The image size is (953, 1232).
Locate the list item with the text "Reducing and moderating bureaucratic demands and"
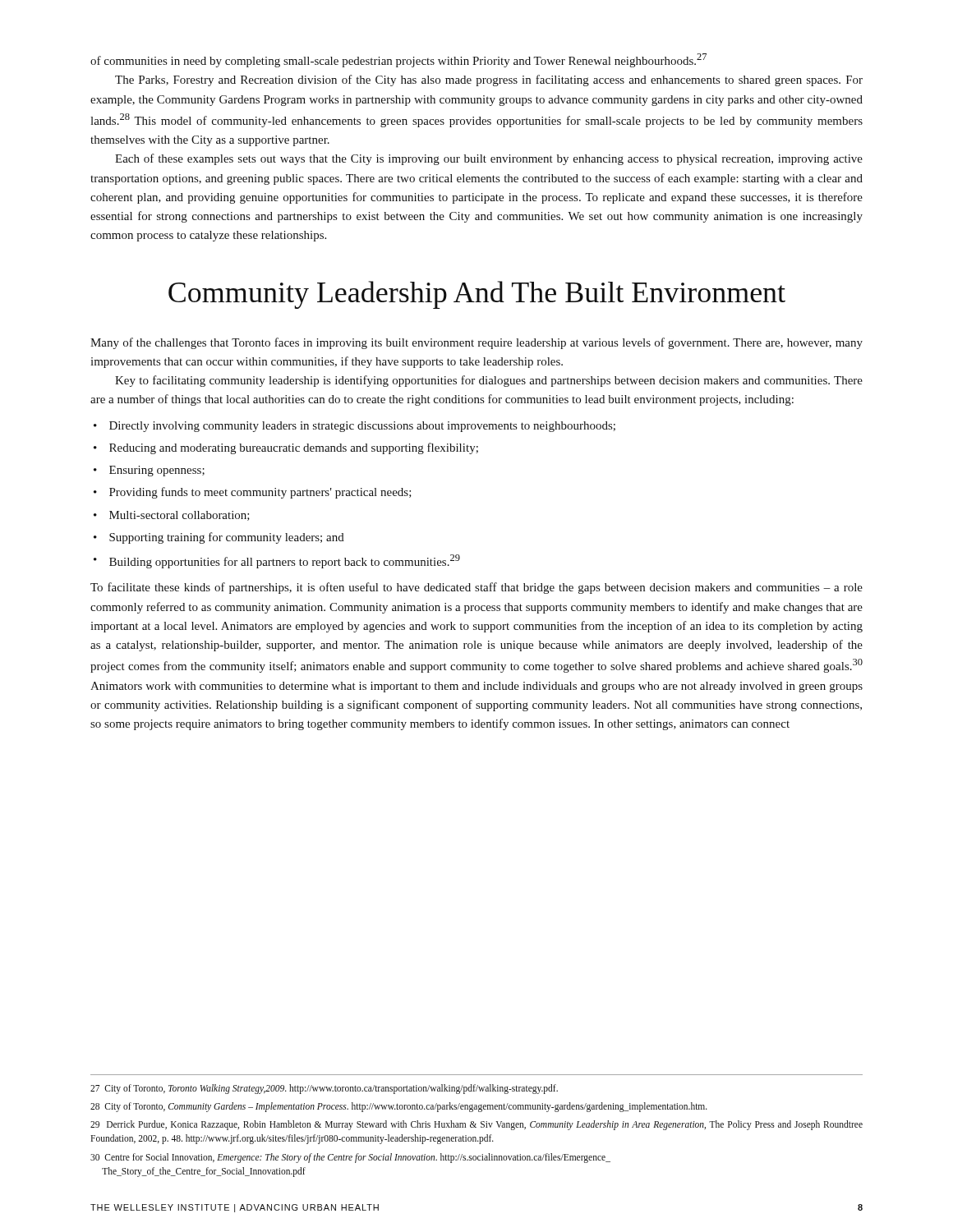tap(476, 448)
